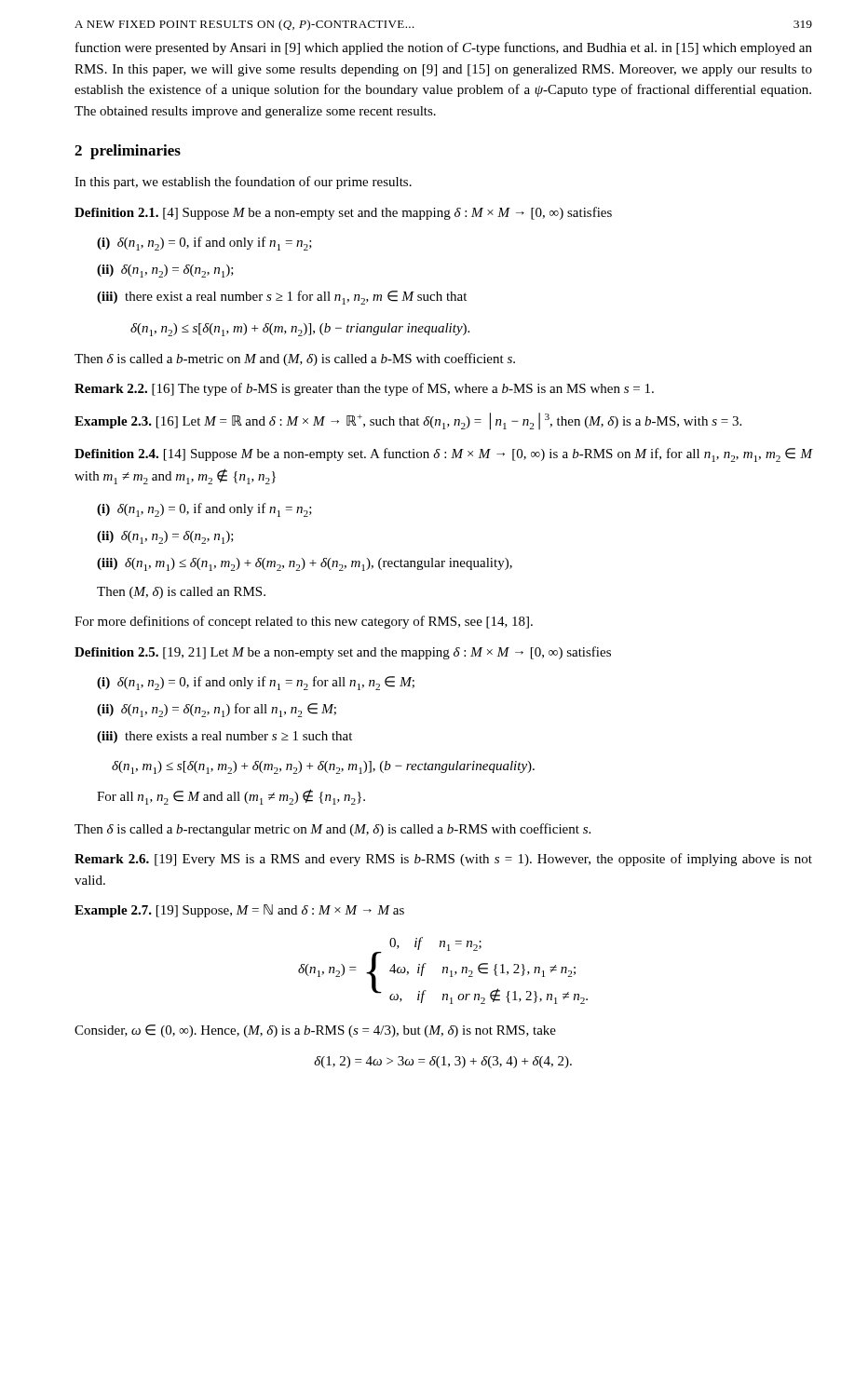Select the text block starting "(iii) there exists a"
Screen dimensions: 1397x868
225,736
